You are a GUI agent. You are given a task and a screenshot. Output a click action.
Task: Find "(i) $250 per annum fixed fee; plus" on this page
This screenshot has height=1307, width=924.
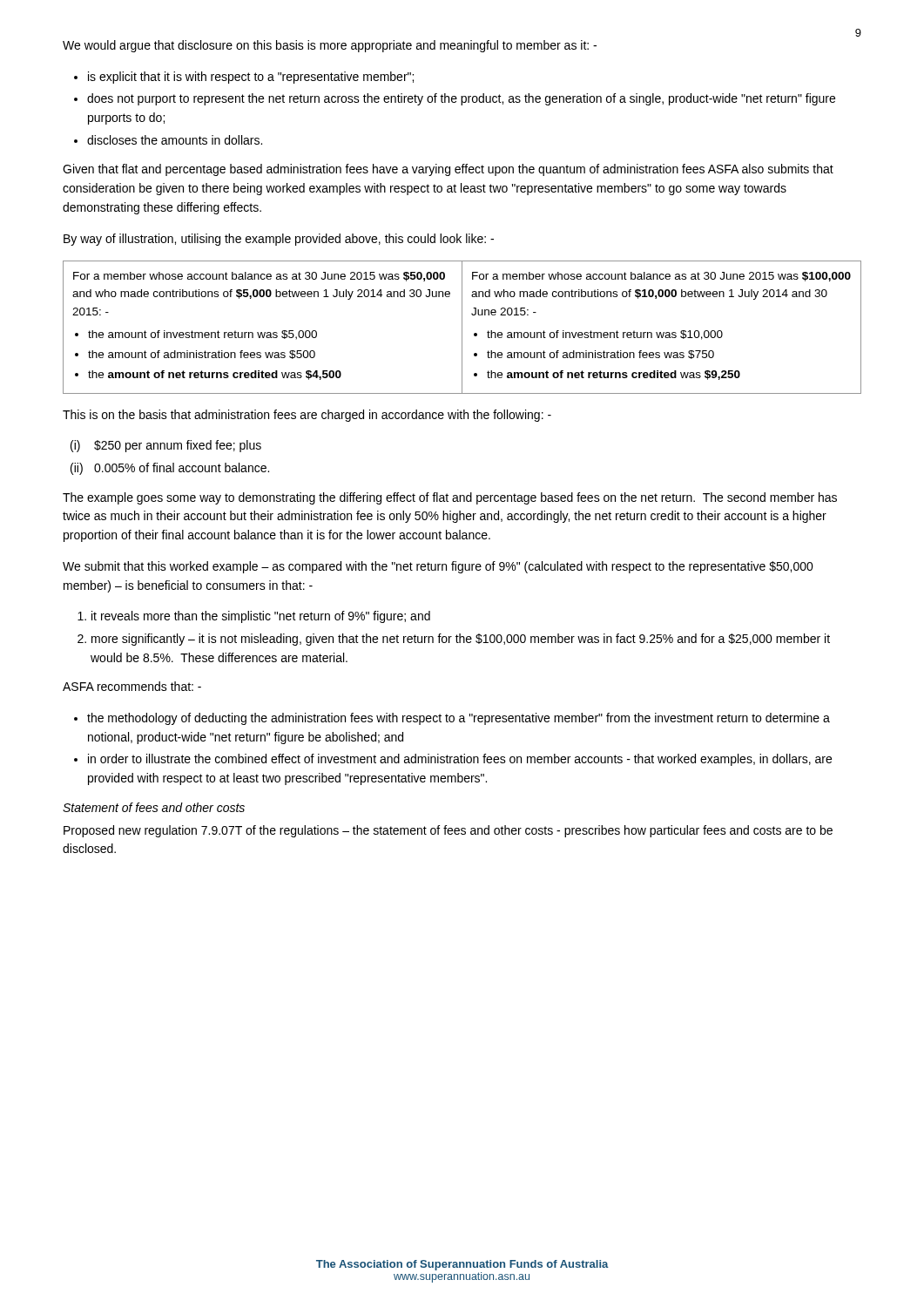pyautogui.click(x=166, y=446)
